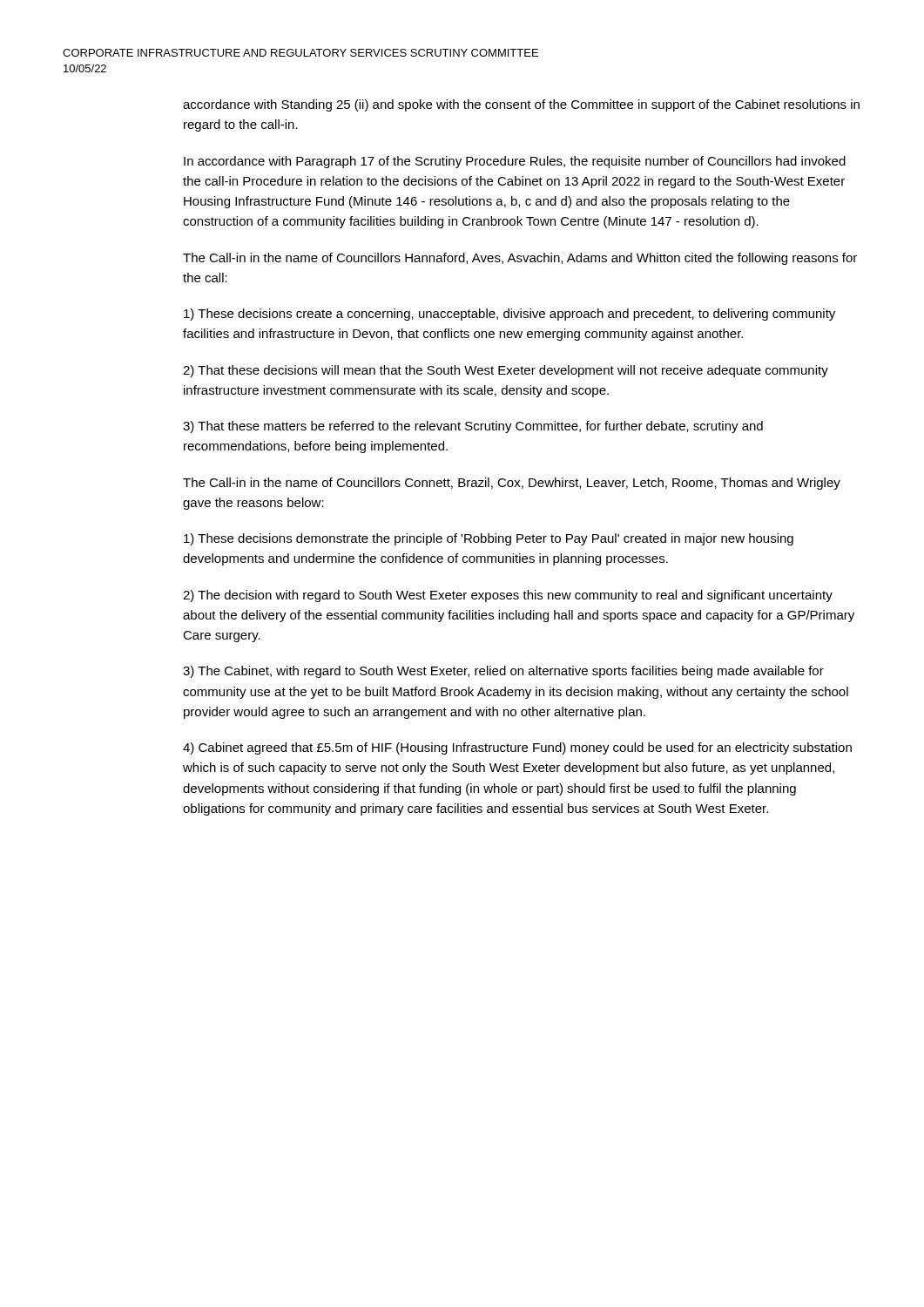Find the block on this page that starts "2) The decision with regard"
924x1307 pixels.
tap(519, 614)
